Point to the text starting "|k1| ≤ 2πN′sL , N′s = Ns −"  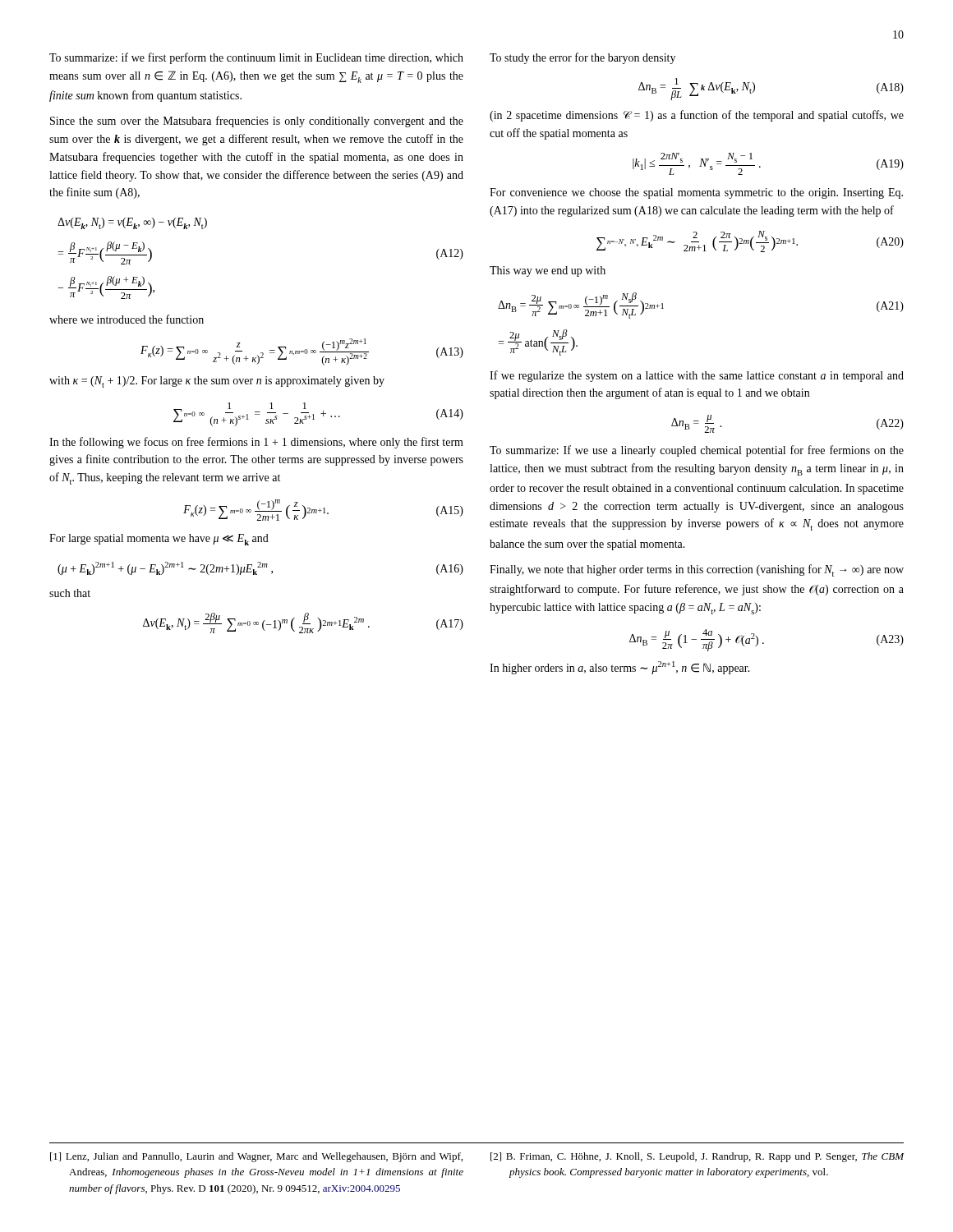pyautogui.click(x=697, y=164)
